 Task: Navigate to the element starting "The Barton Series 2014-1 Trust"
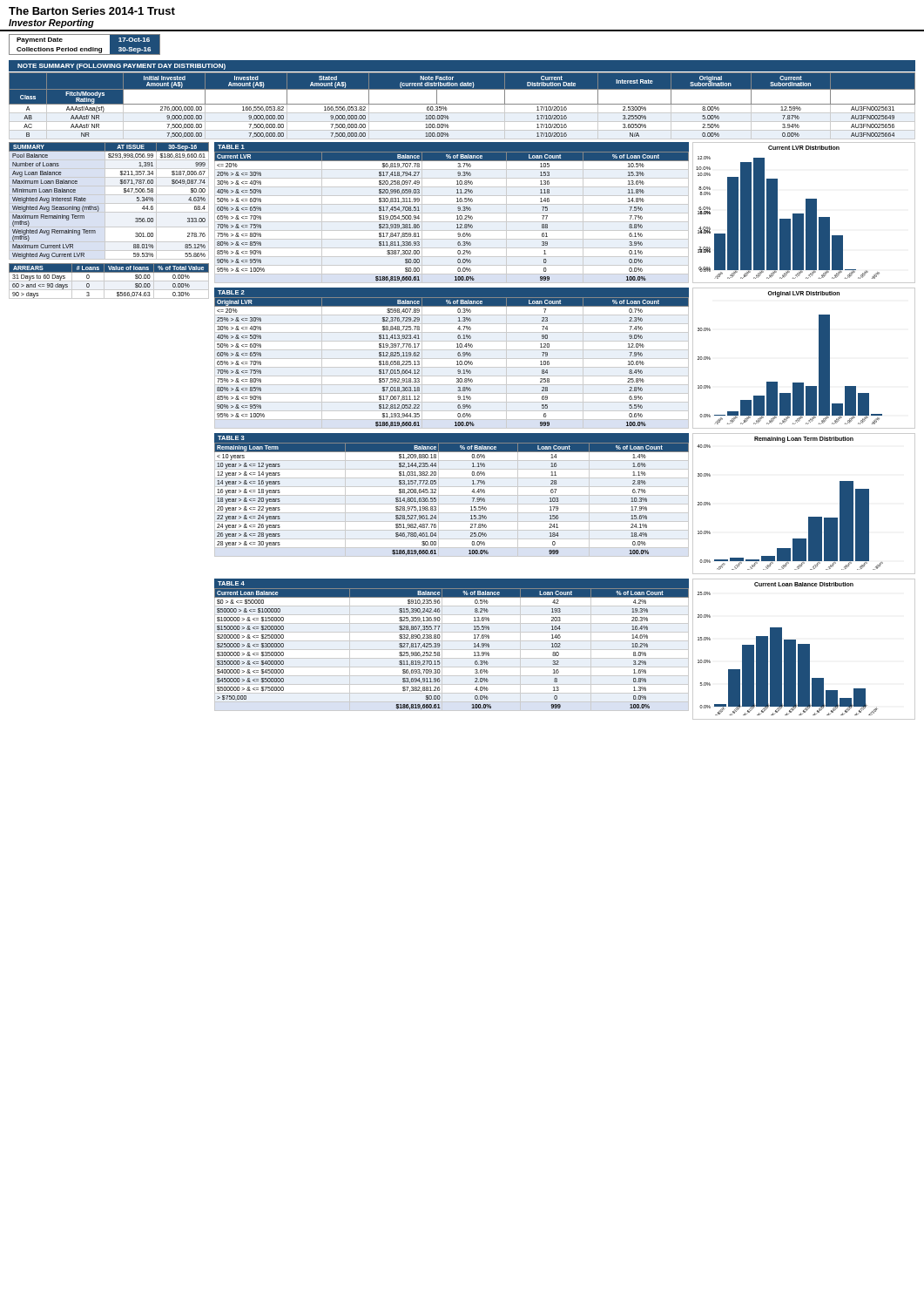tap(92, 11)
